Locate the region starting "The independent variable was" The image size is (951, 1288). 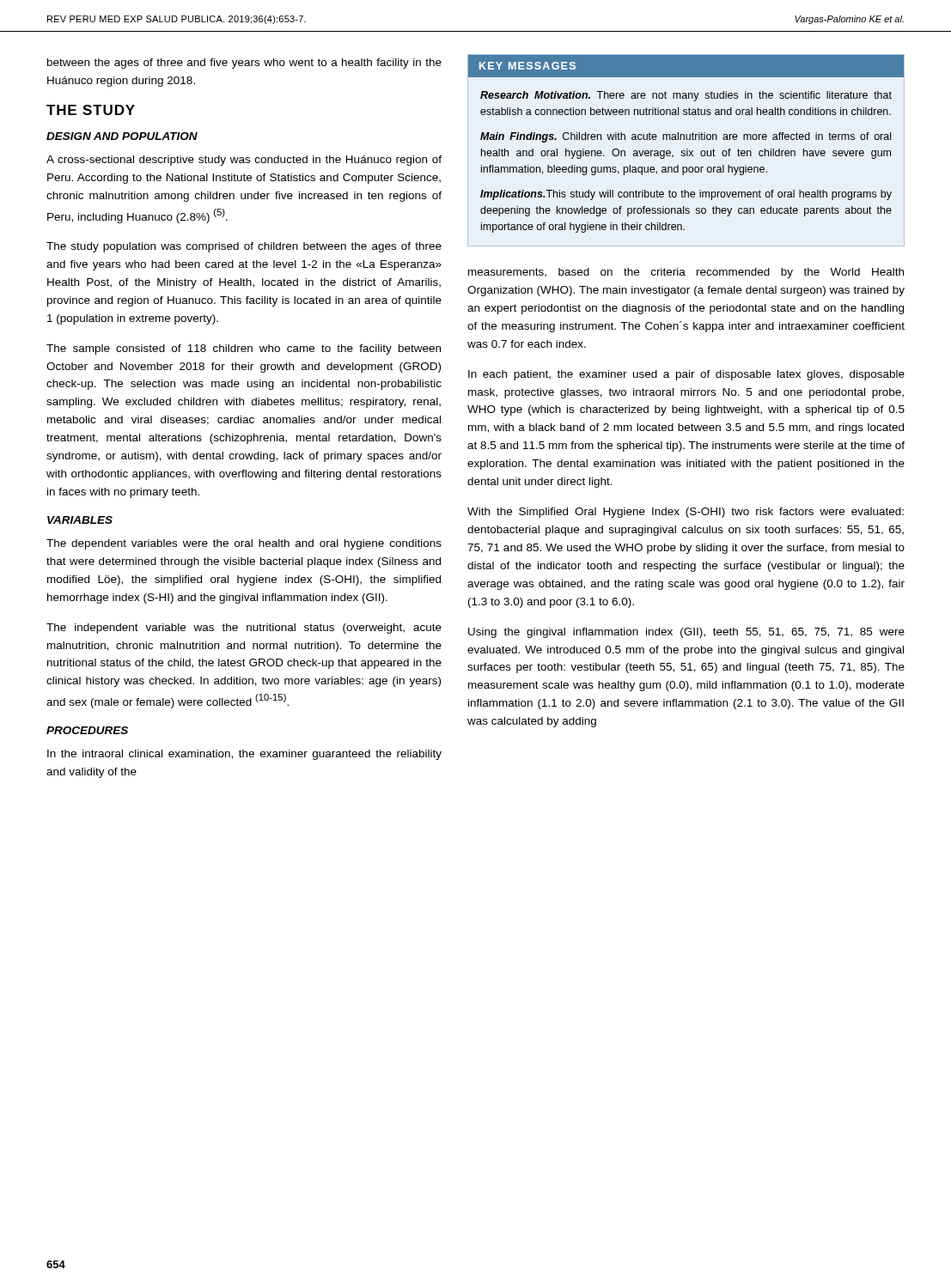(244, 664)
